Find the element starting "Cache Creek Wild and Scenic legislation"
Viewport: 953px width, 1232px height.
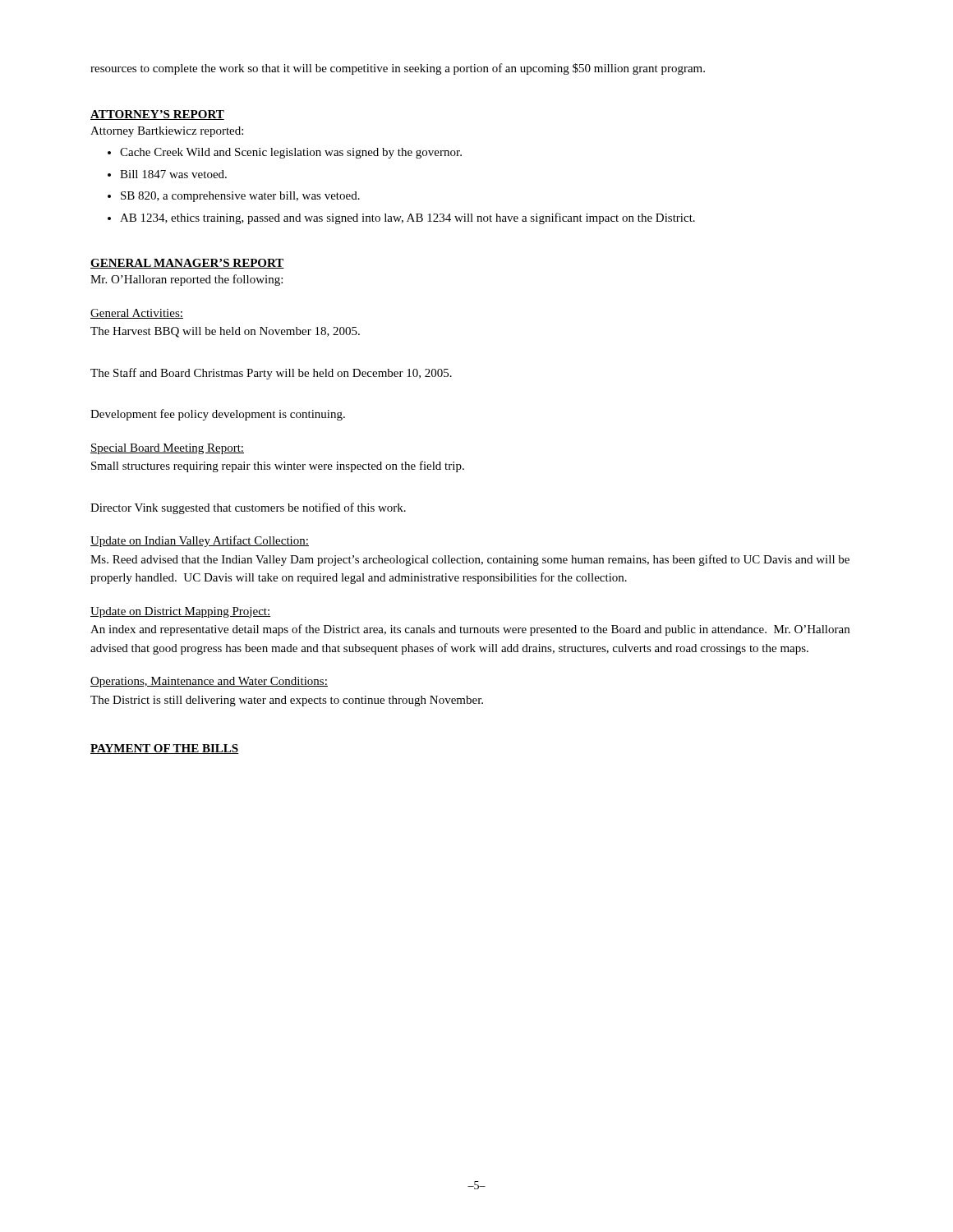pyautogui.click(x=291, y=152)
